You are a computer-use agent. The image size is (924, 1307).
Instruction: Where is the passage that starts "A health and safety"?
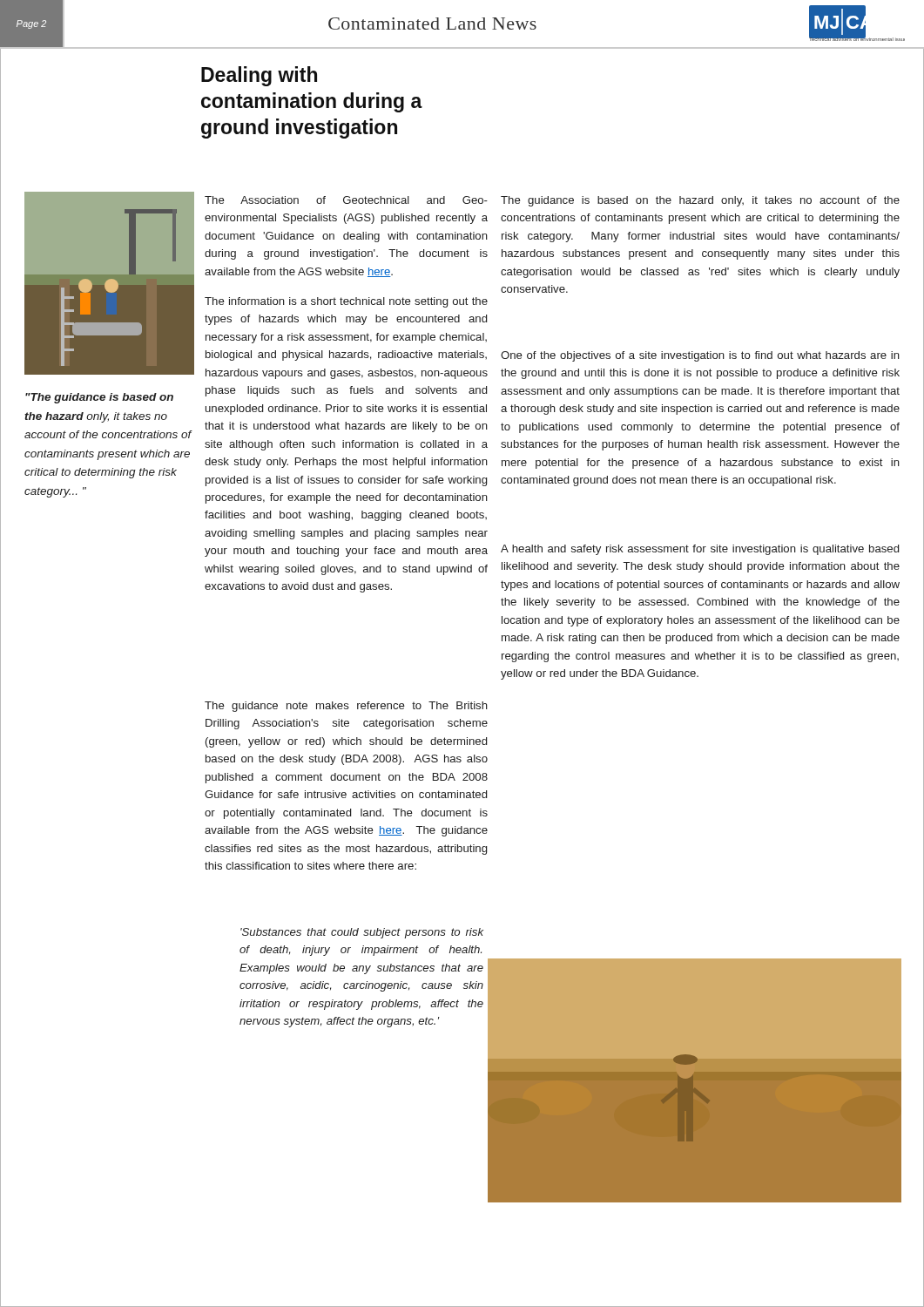tap(700, 611)
